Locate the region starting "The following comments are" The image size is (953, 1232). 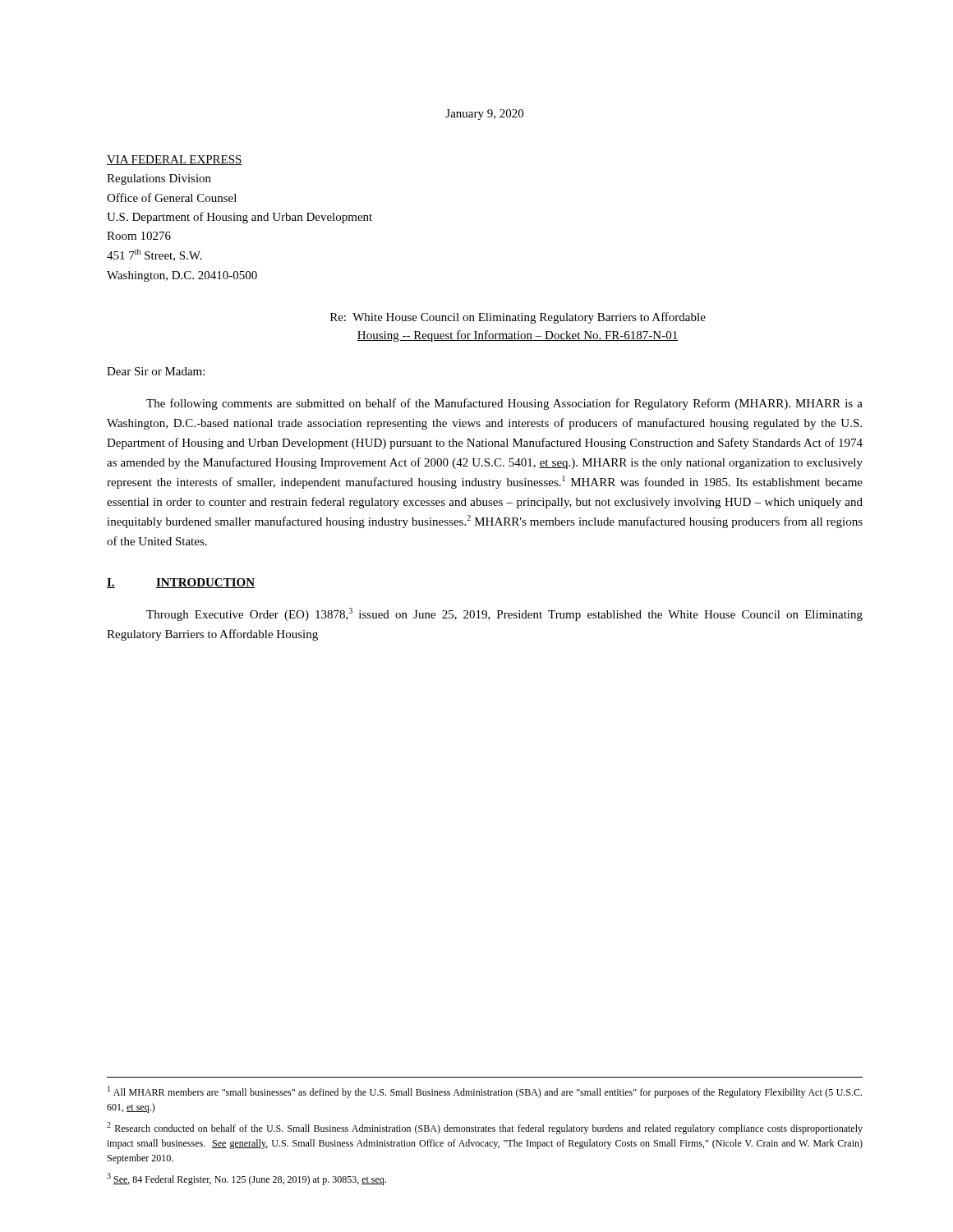[x=485, y=472]
